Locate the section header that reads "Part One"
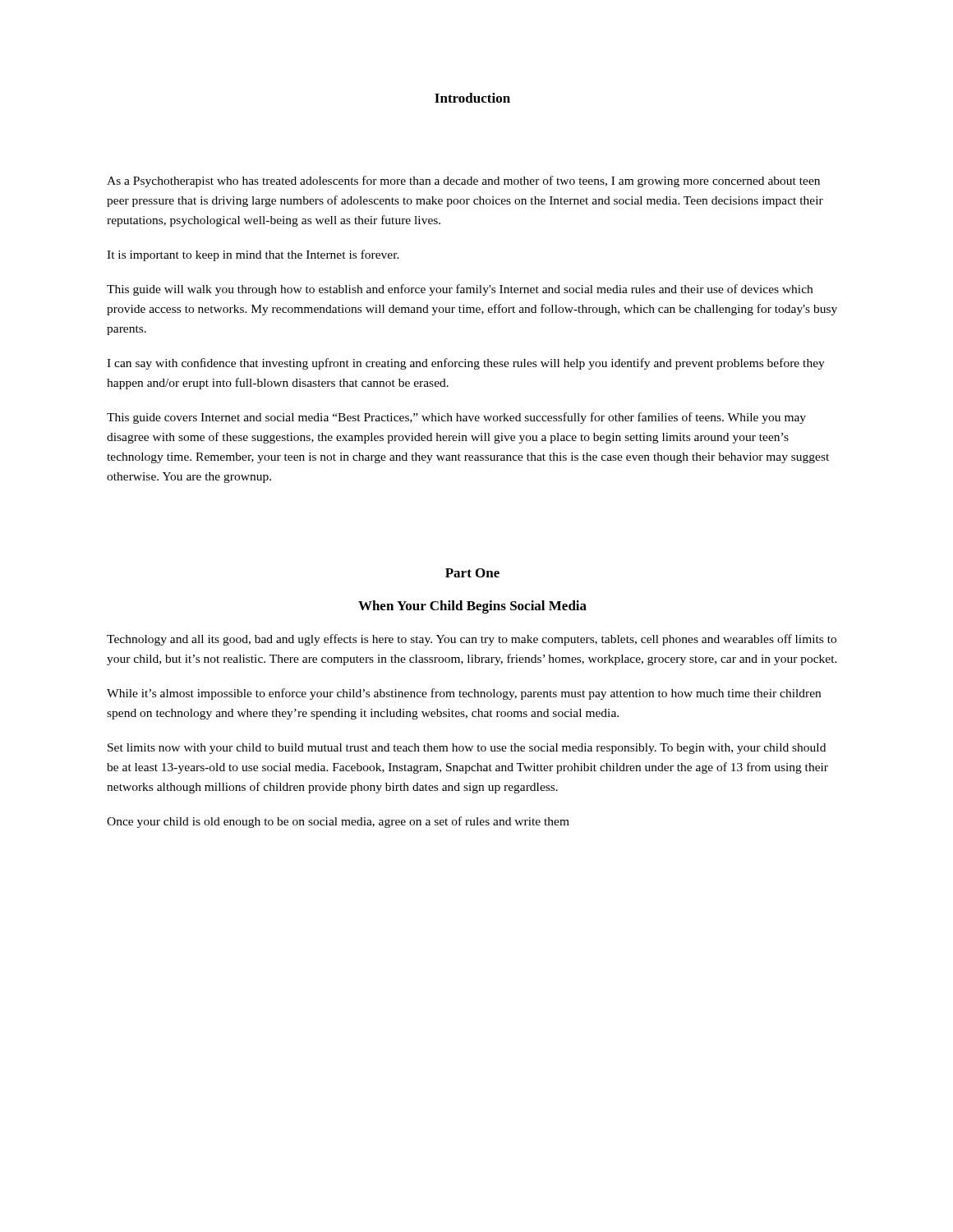This screenshot has height=1232, width=953. tap(472, 573)
